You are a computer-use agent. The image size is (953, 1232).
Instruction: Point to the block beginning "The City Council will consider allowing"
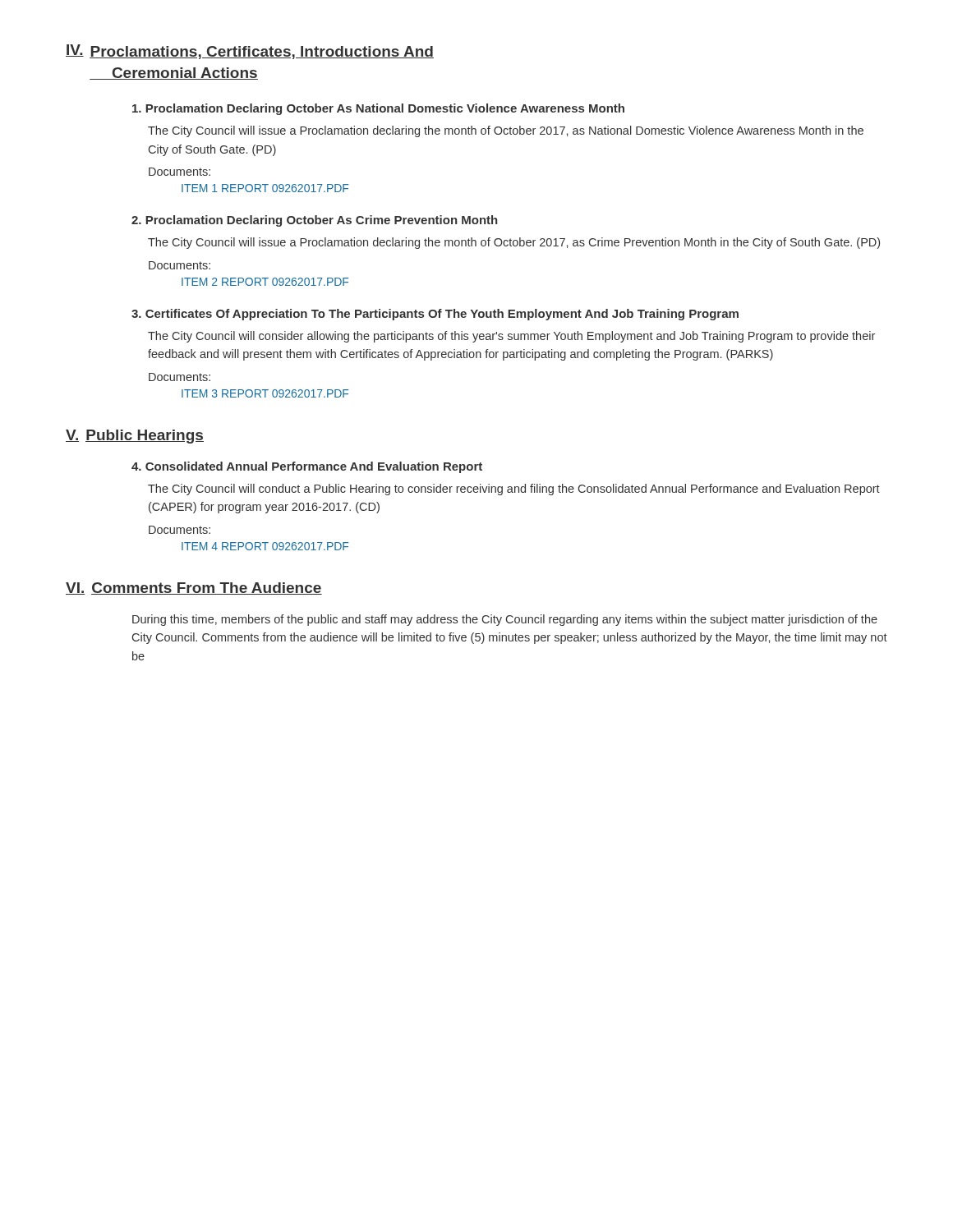[x=512, y=345]
